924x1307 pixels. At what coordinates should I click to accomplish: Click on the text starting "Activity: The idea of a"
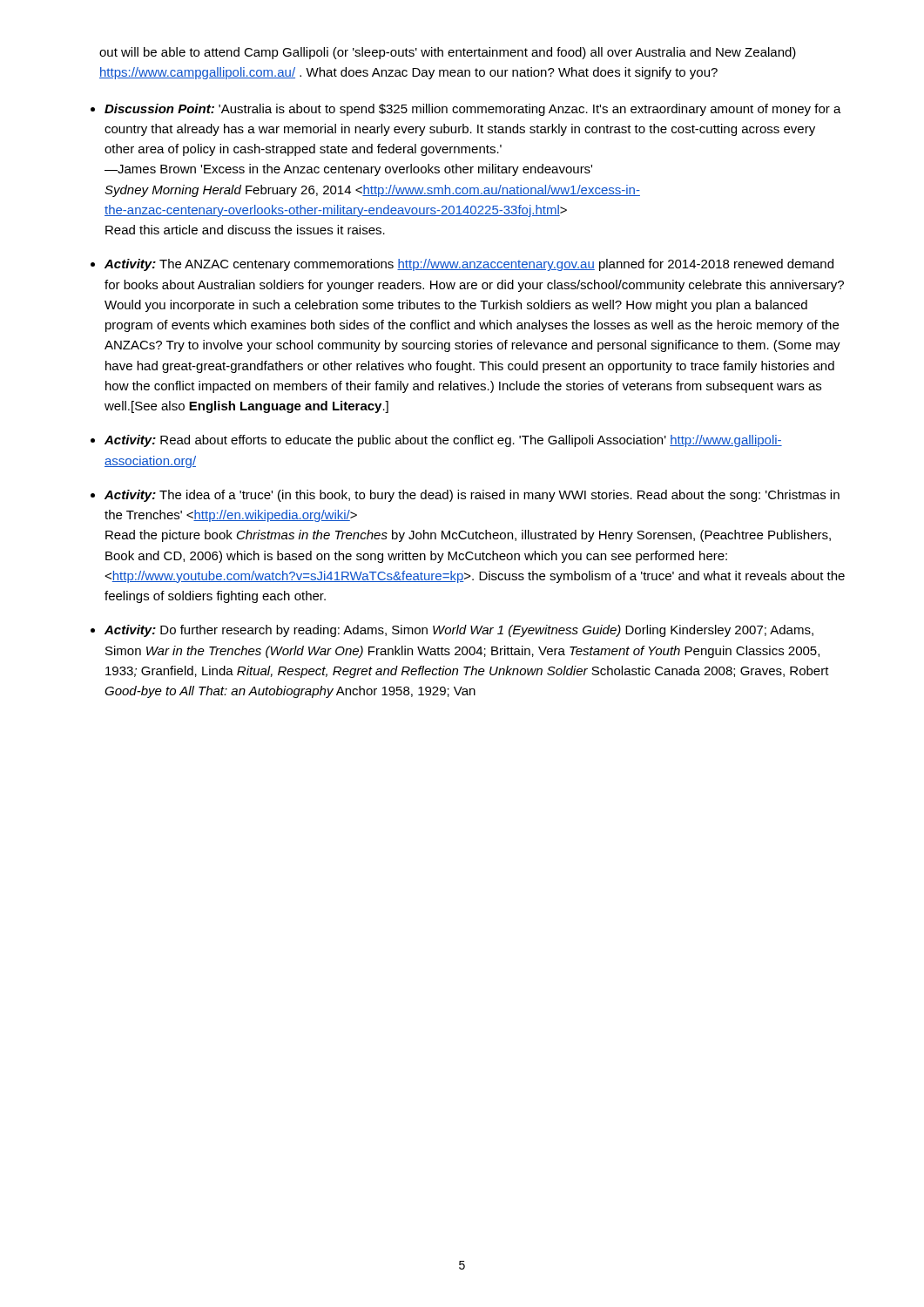(475, 545)
